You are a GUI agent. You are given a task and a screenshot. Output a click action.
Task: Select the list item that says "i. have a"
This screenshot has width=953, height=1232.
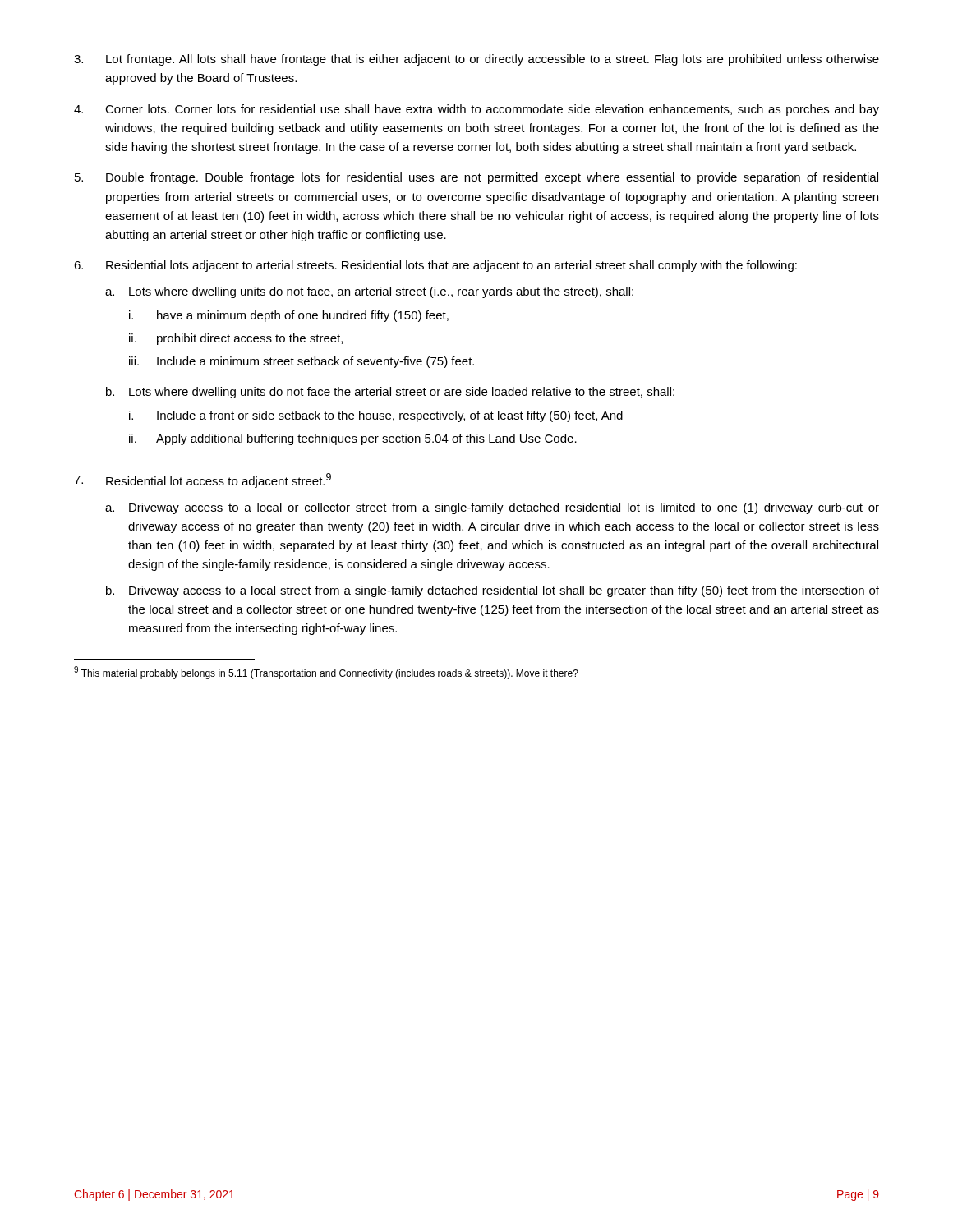[289, 316]
